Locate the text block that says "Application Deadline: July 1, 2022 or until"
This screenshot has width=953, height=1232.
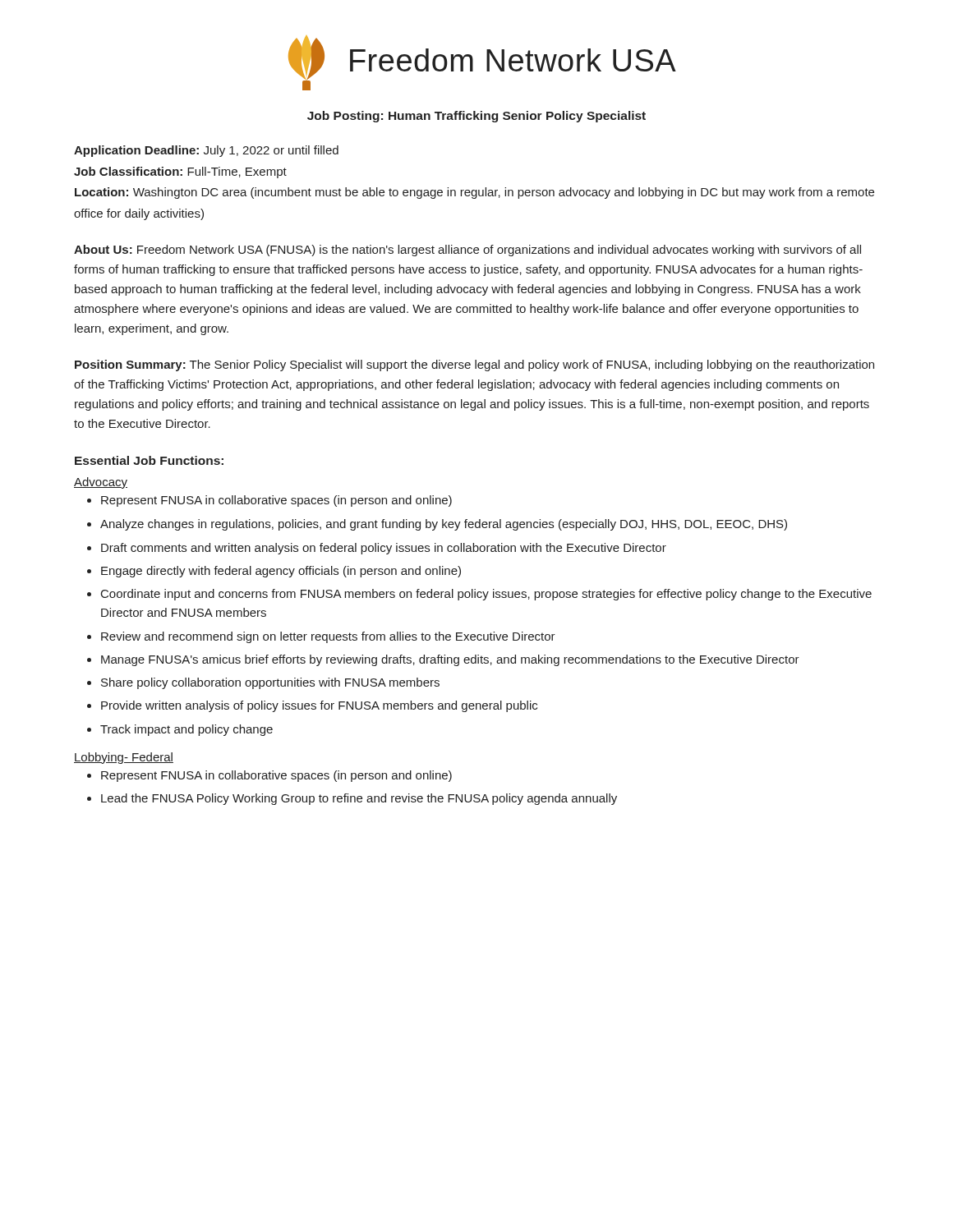[x=476, y=181]
